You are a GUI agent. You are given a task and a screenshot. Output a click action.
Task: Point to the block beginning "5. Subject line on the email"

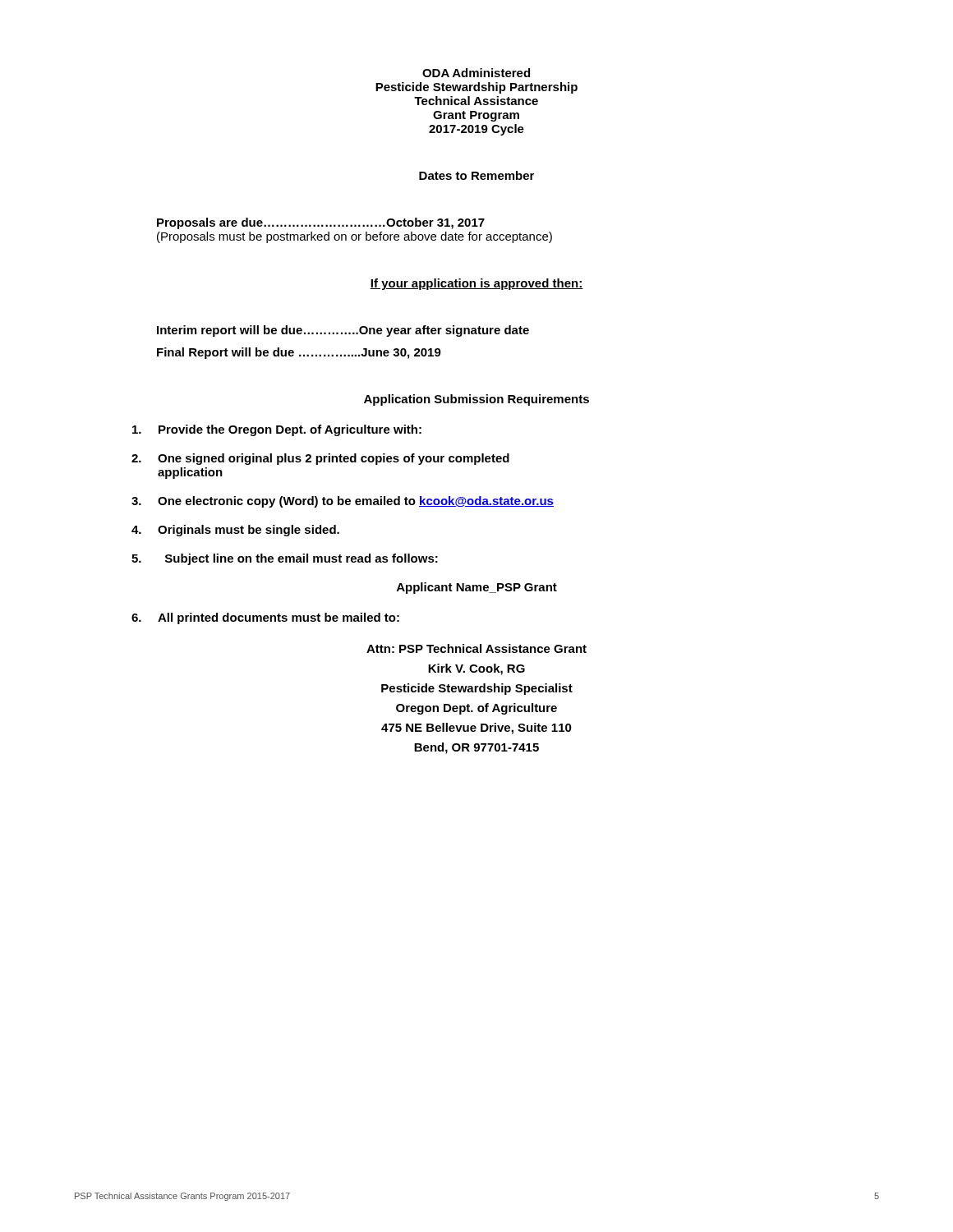click(285, 558)
